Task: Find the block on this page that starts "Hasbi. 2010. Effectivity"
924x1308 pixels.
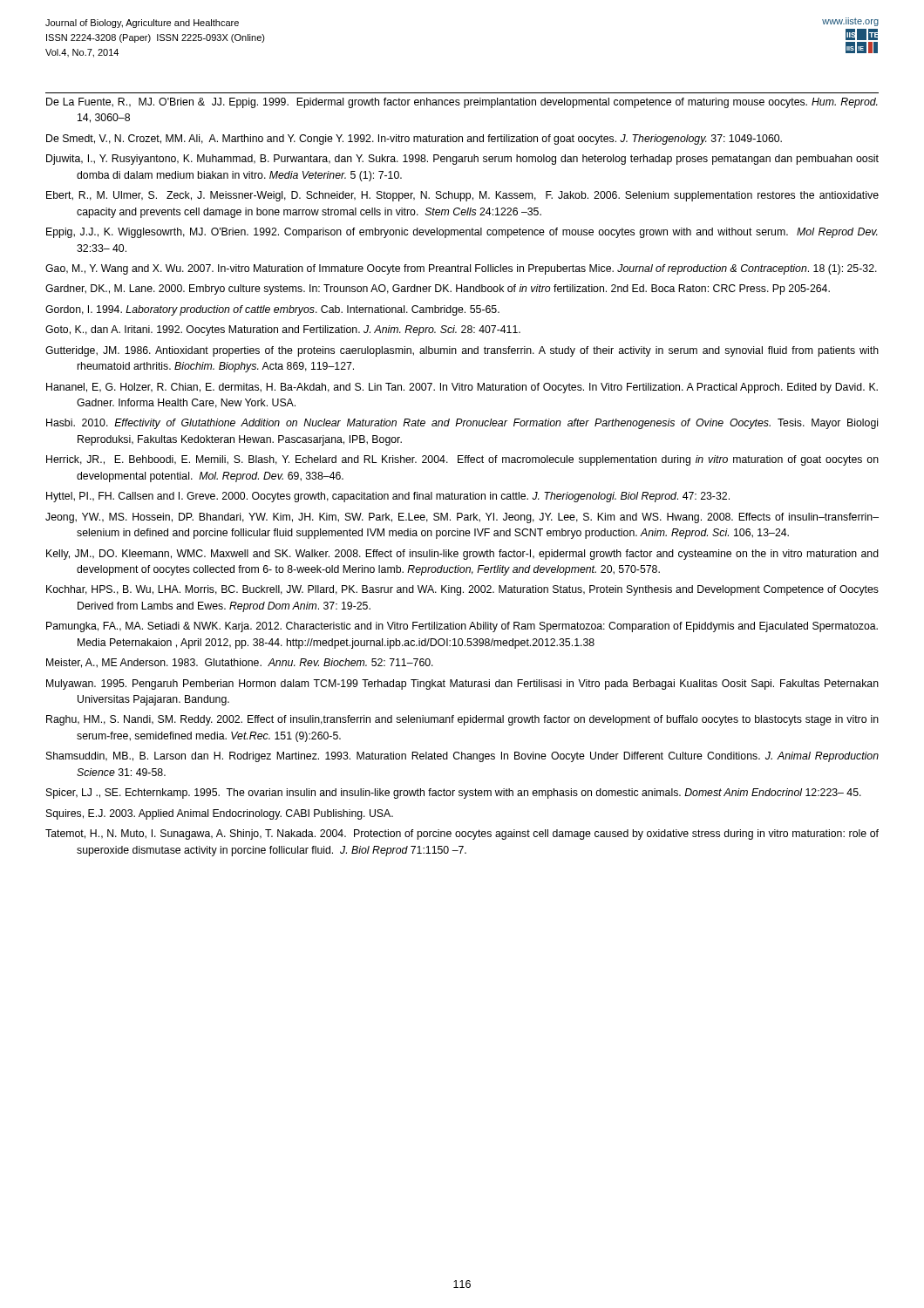Action: tap(462, 431)
